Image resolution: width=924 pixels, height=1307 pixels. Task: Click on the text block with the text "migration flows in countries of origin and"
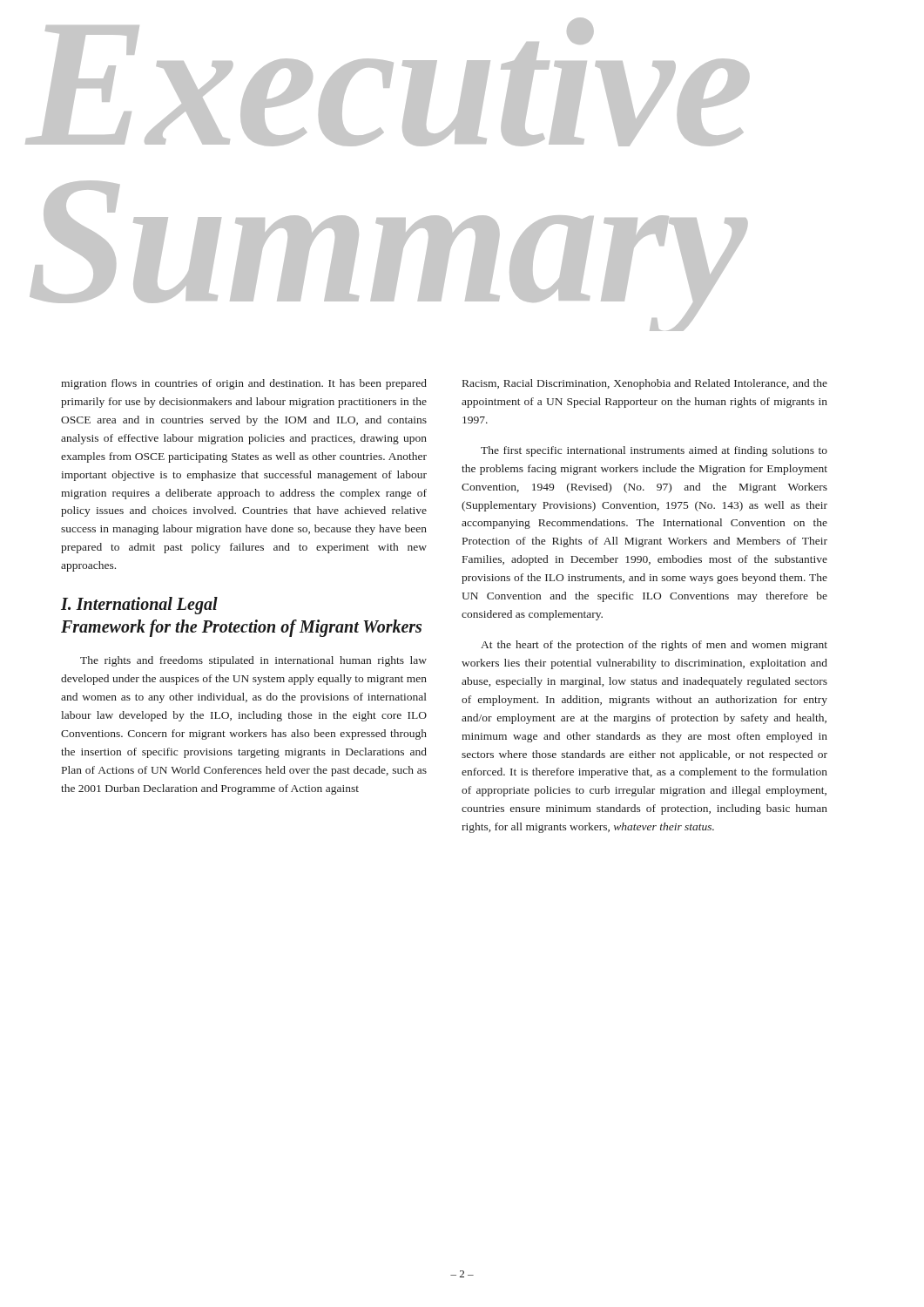click(x=244, y=474)
